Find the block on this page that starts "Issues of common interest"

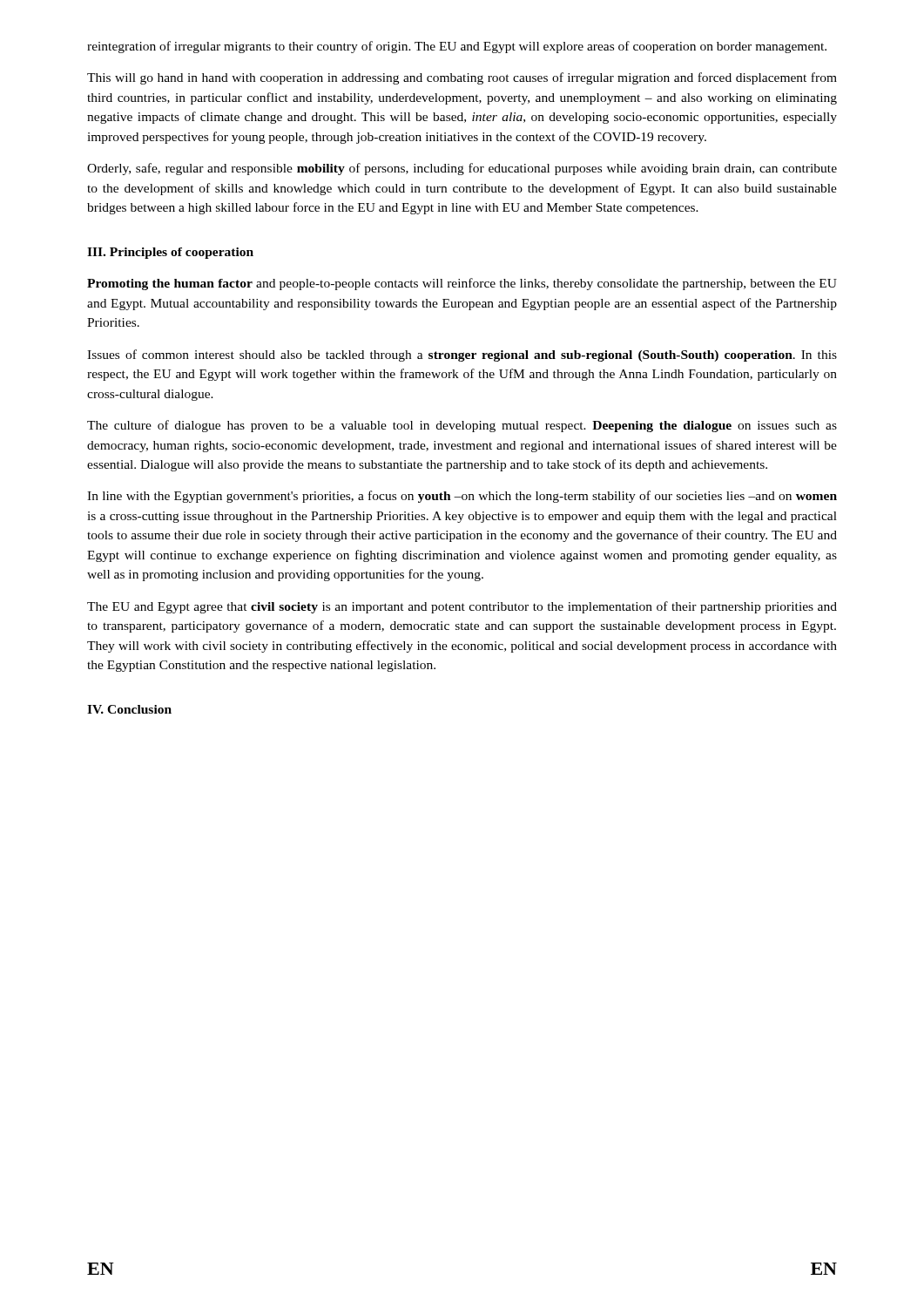click(462, 374)
